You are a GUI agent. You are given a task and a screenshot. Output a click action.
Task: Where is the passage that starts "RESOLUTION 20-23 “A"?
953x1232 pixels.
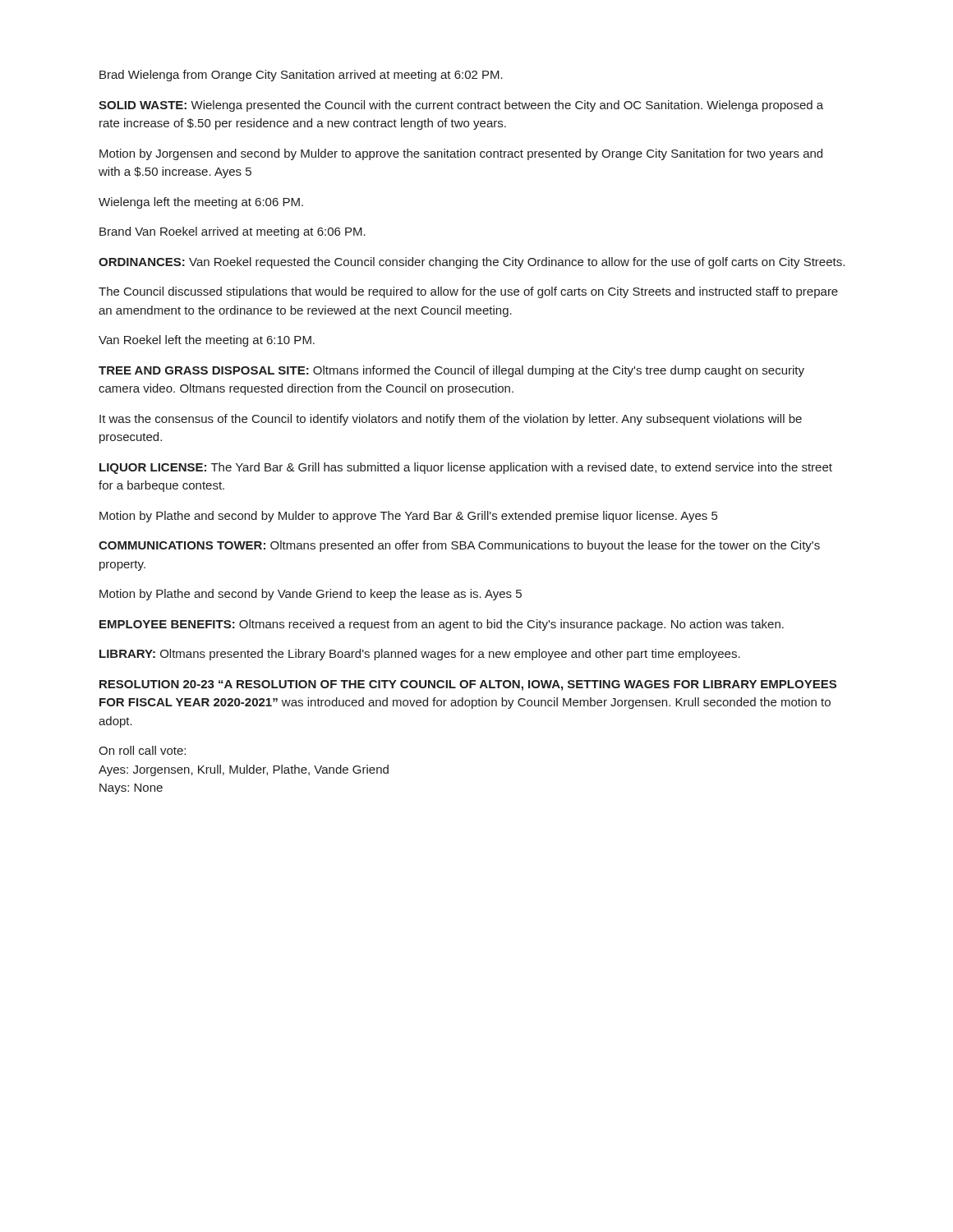[468, 702]
